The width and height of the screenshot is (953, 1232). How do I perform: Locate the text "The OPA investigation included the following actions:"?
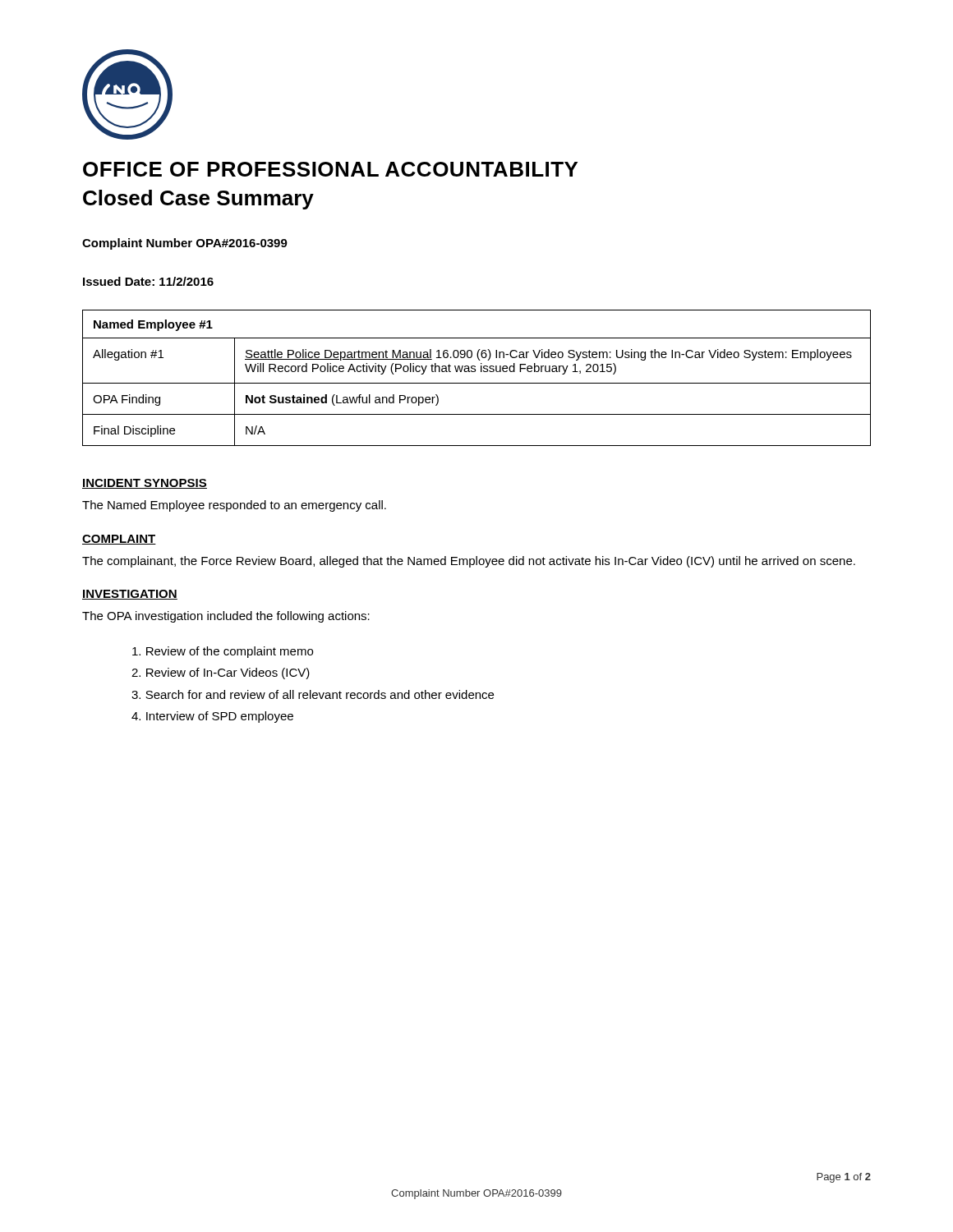pyautogui.click(x=226, y=616)
